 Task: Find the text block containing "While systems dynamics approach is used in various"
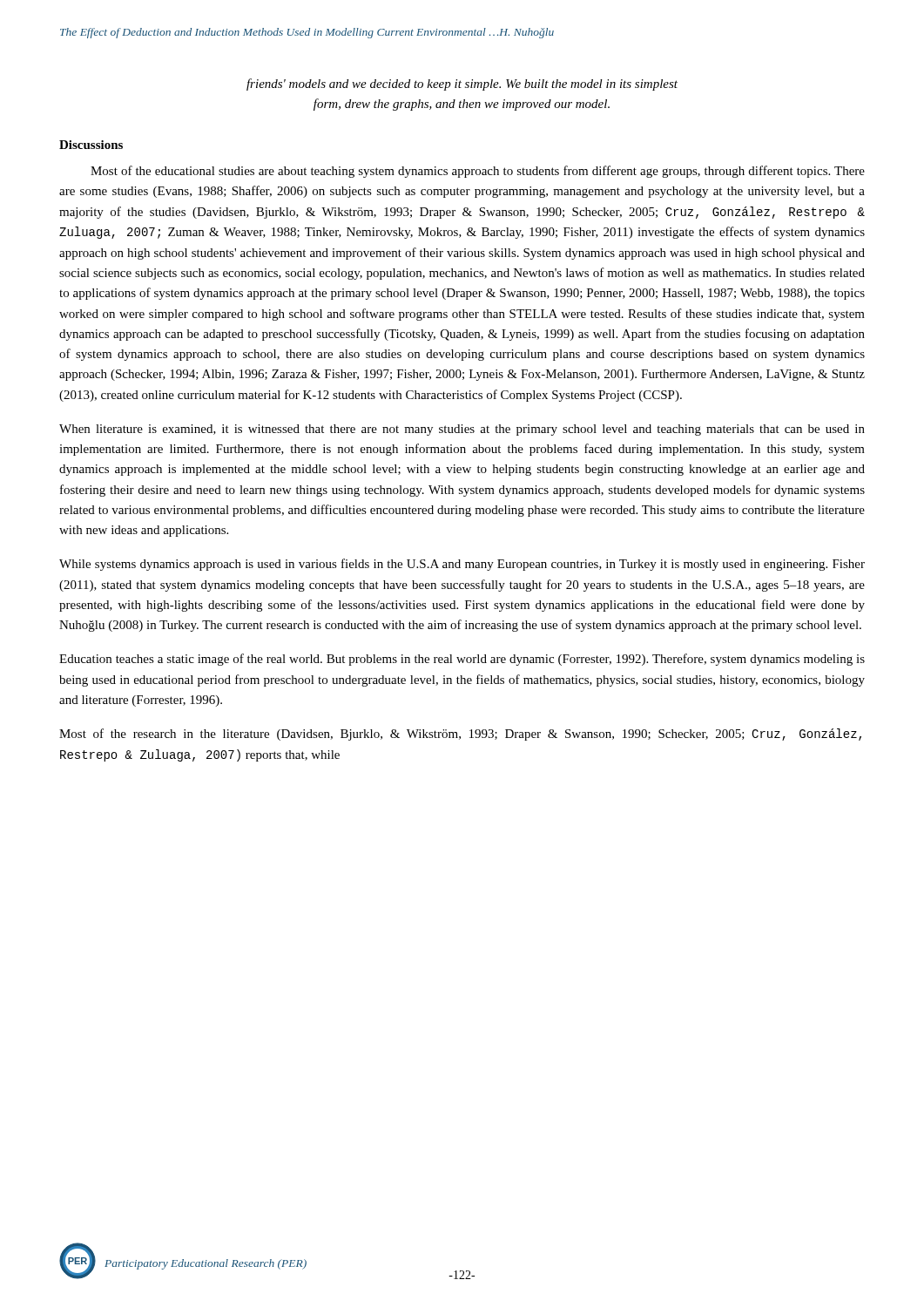click(462, 594)
